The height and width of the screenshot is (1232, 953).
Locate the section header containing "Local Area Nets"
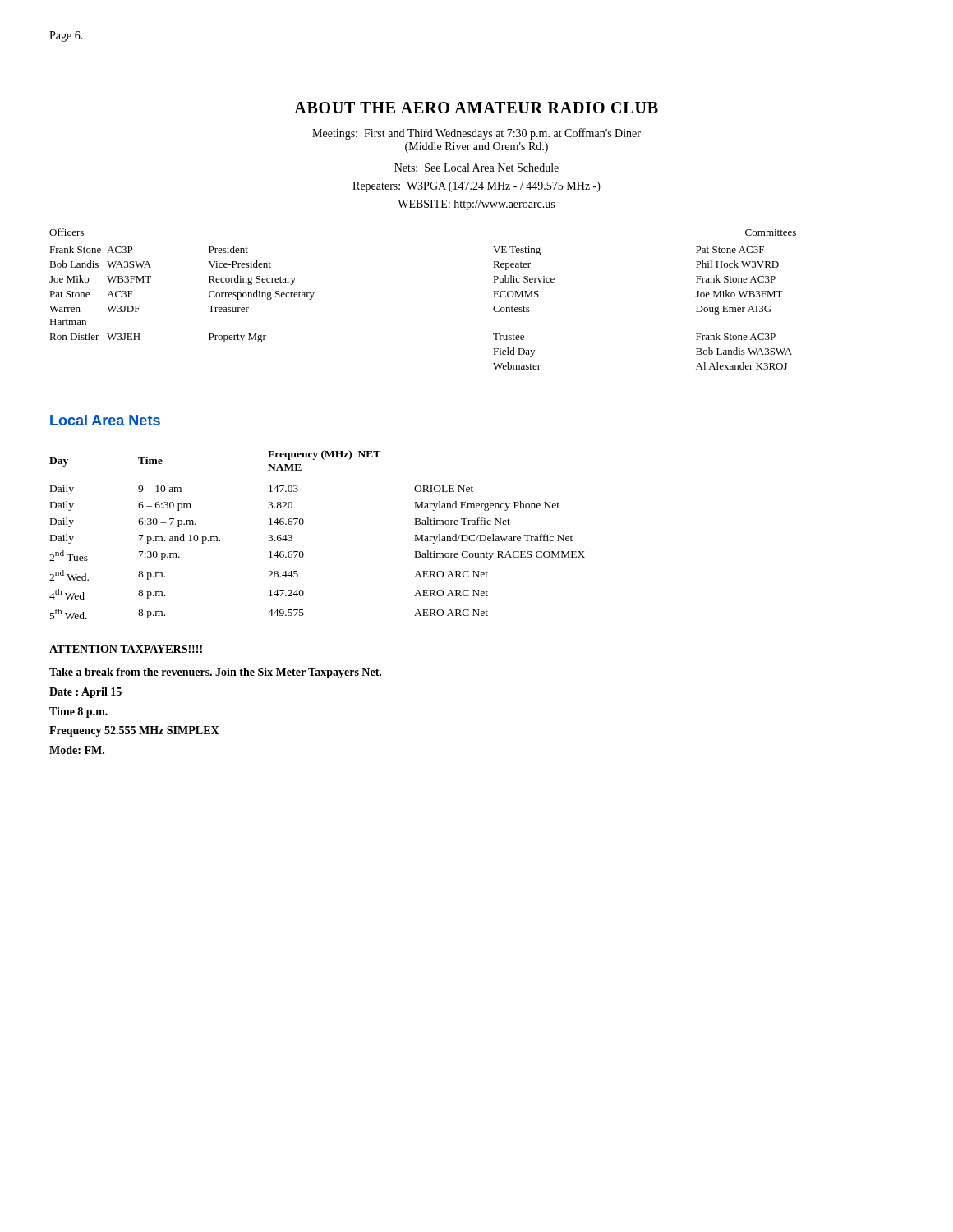105,421
